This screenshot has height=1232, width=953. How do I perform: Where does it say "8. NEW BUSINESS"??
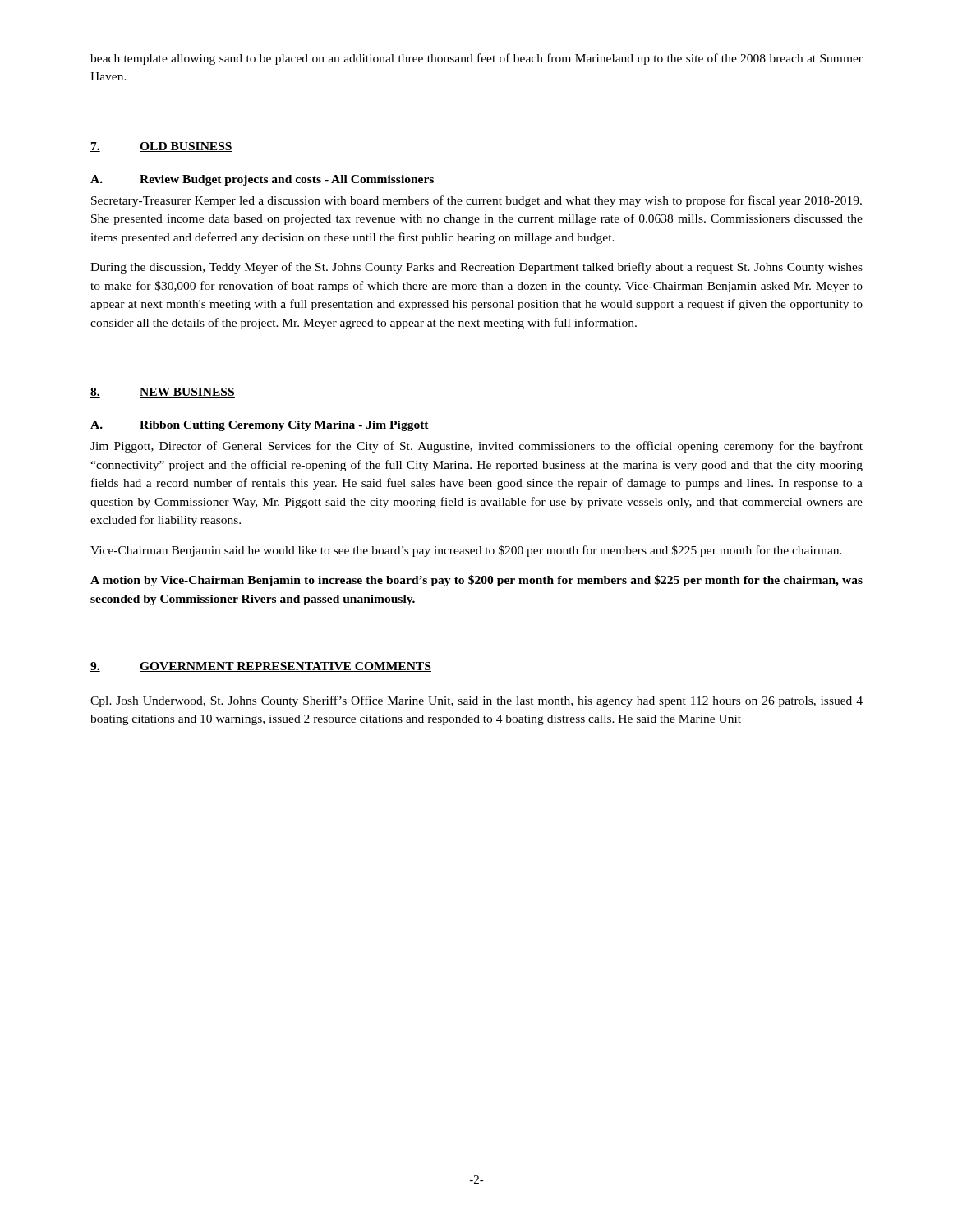pos(162,392)
